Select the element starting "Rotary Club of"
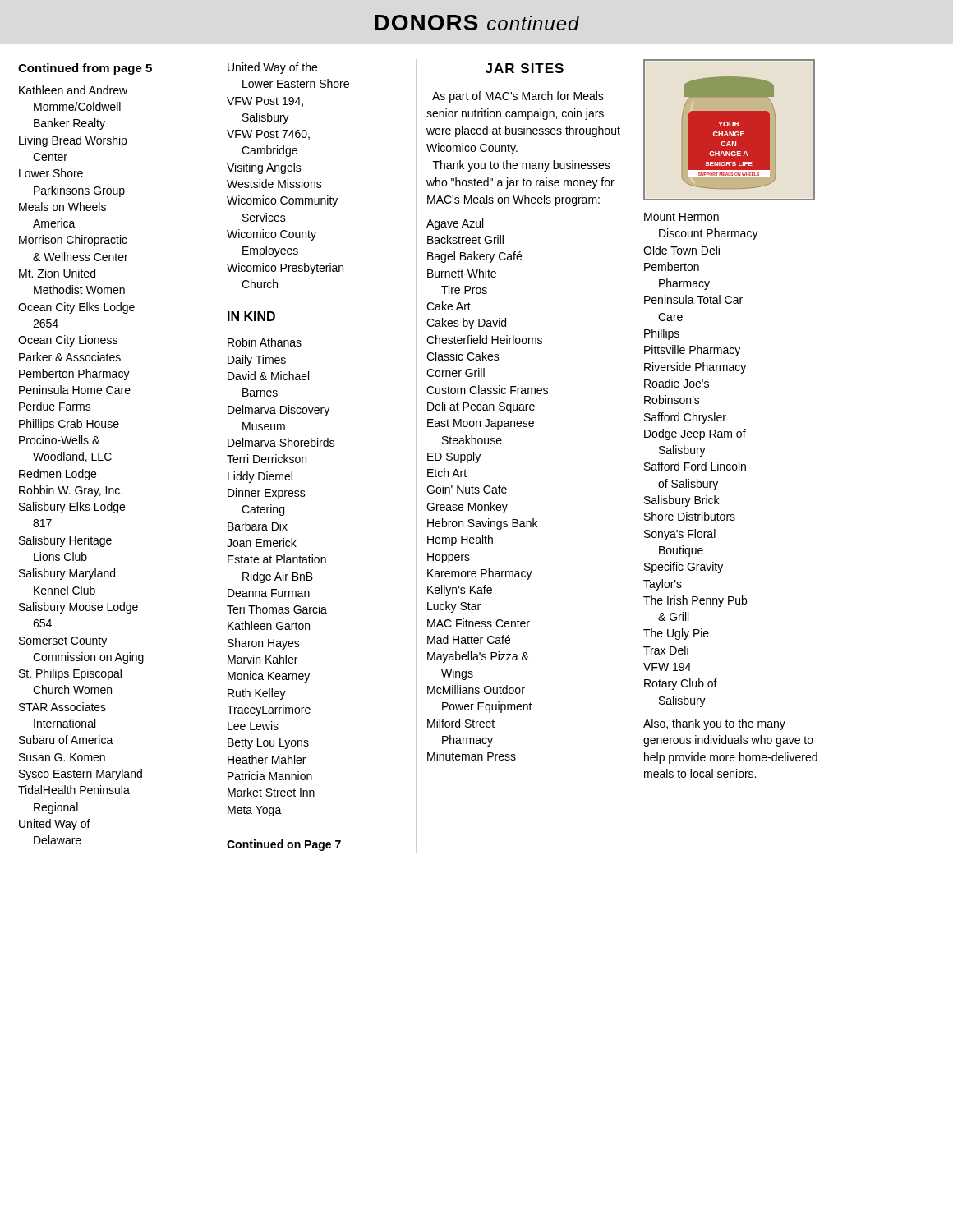Screen dimensions: 1232x953 coord(680,684)
